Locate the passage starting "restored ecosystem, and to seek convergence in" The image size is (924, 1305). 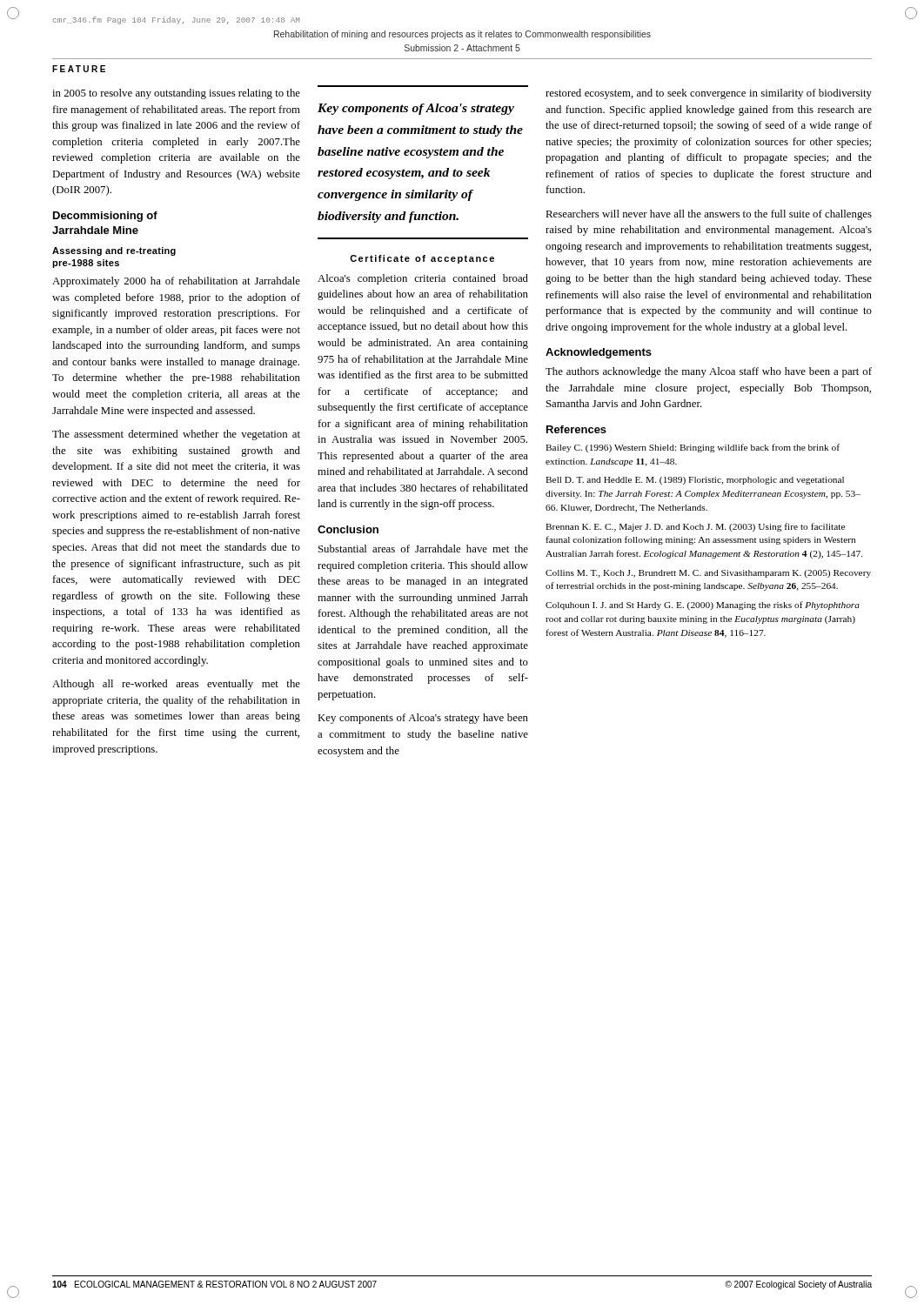[x=709, y=142]
